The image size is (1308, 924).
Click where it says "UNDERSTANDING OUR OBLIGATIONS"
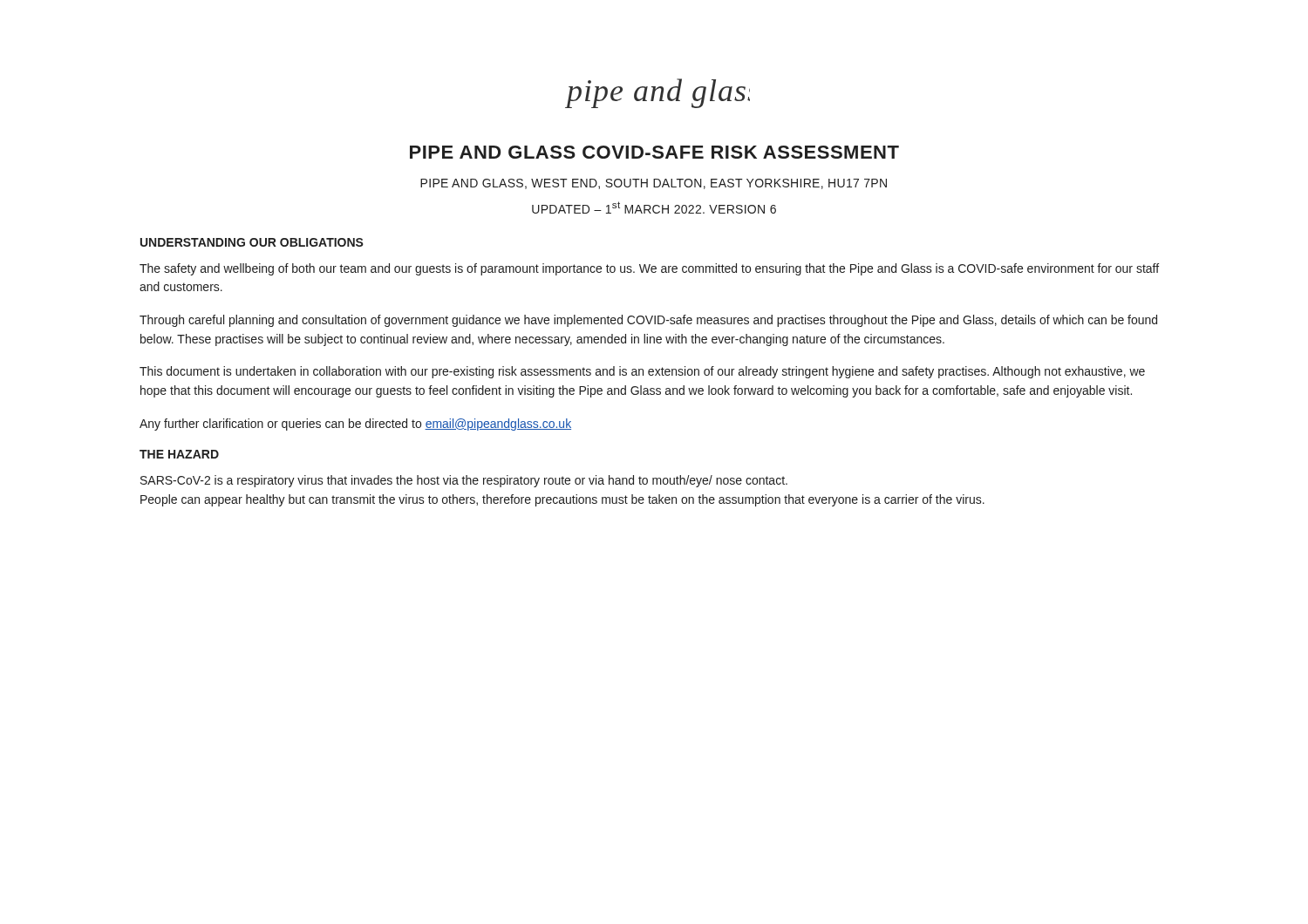[x=252, y=242]
